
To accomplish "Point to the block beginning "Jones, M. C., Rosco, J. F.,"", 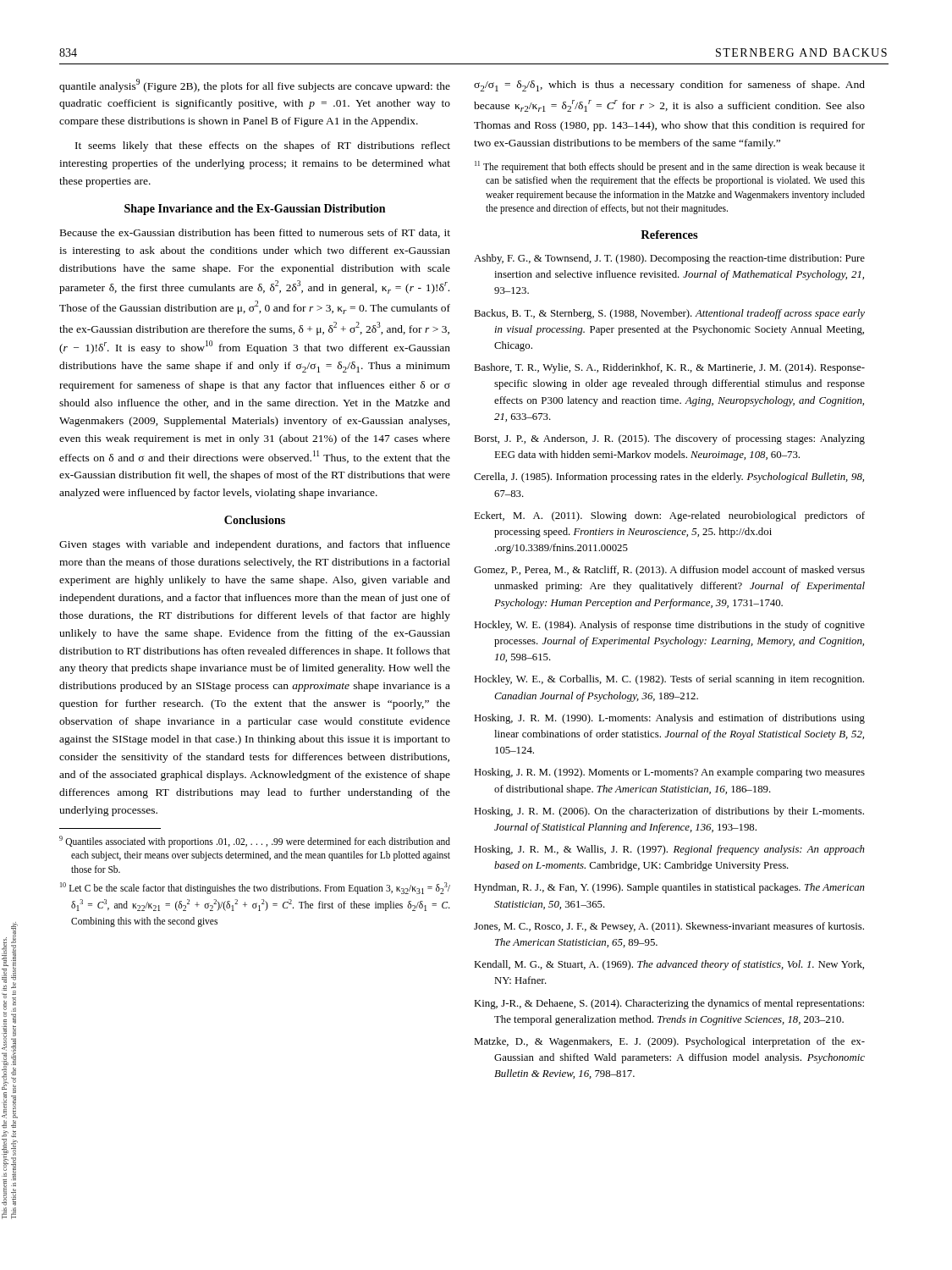I will tap(669, 935).
